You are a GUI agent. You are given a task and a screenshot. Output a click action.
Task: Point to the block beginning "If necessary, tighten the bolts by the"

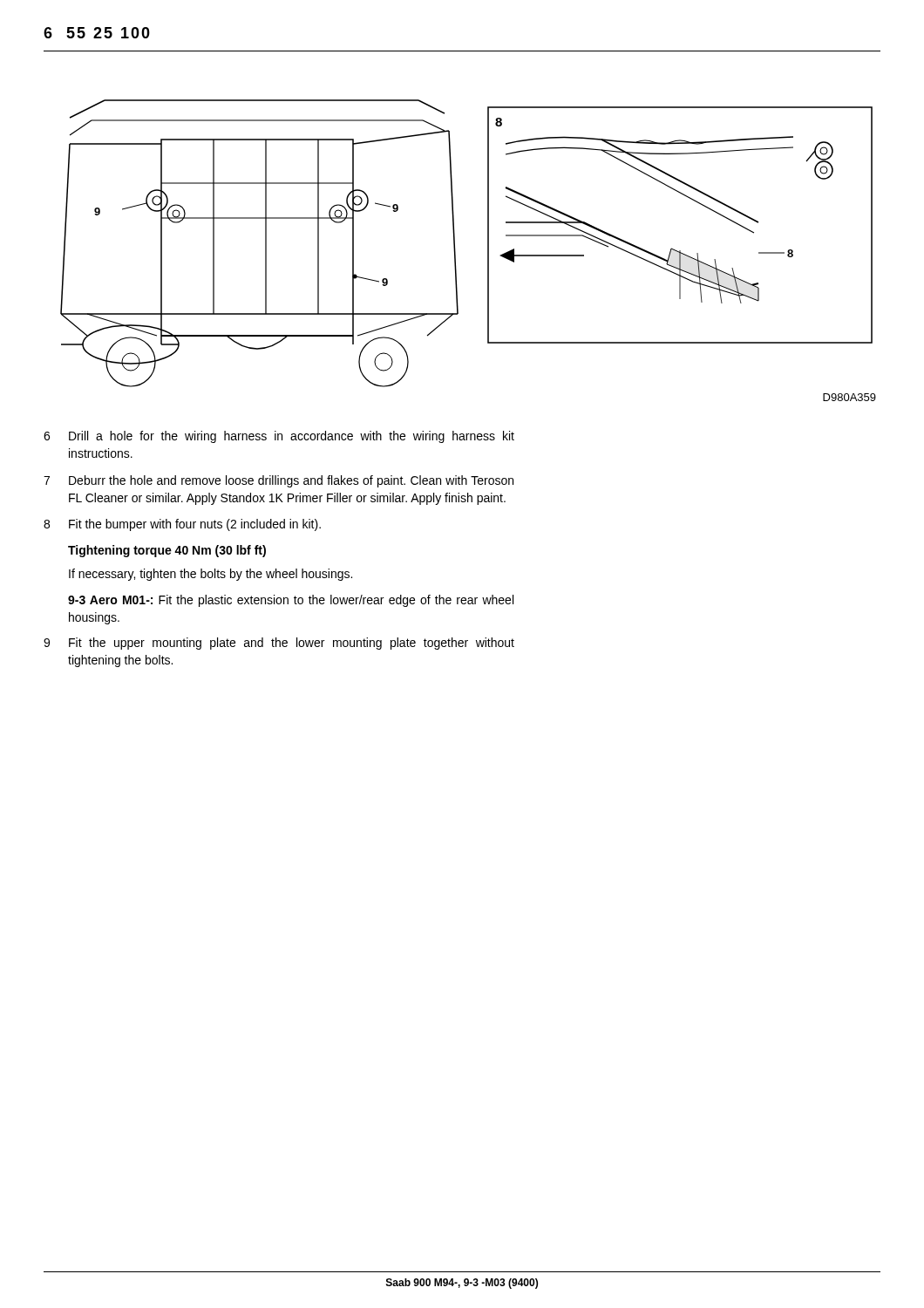pos(211,574)
